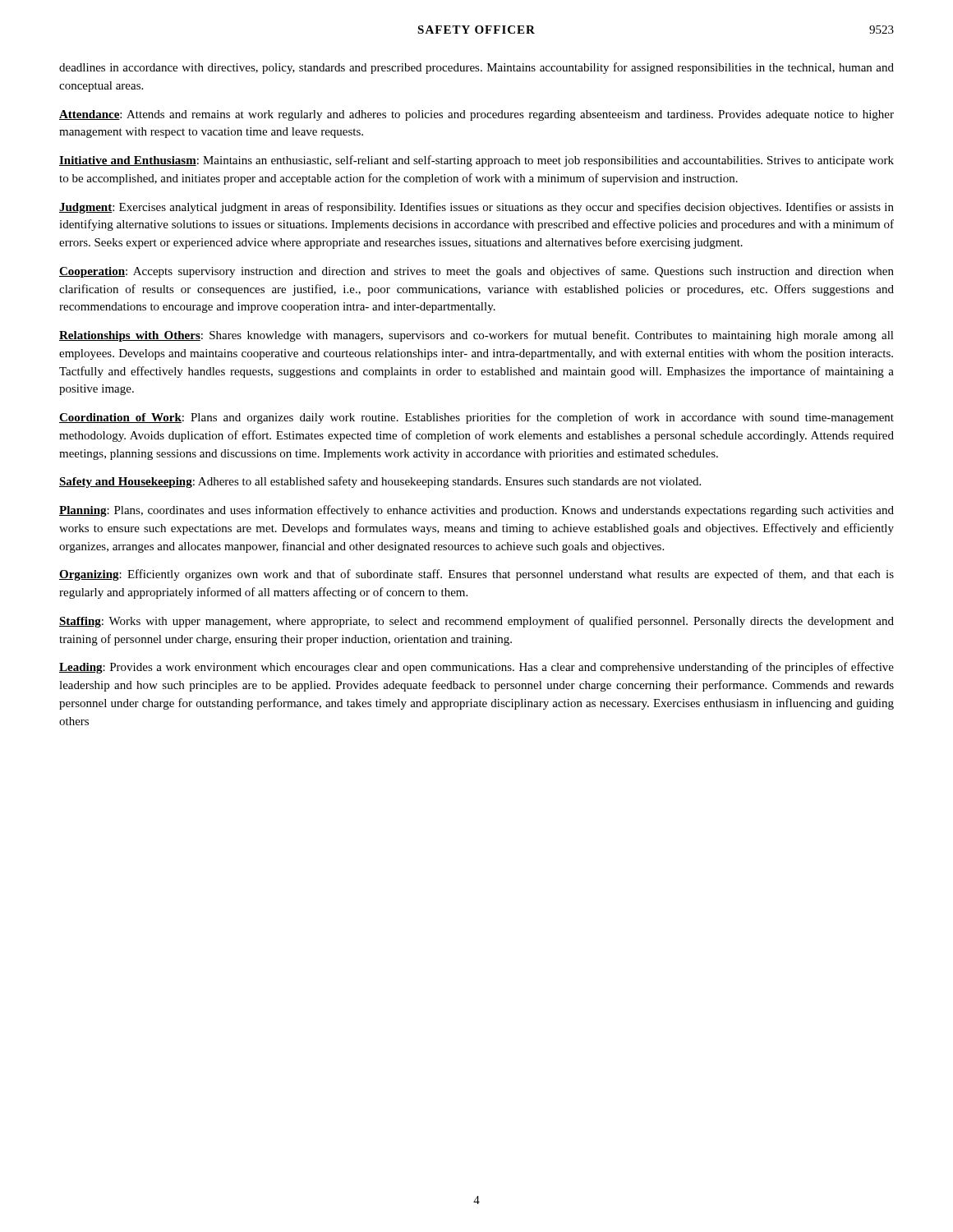Navigate to the block starting "Safety and Housekeeping: Adheres"
953x1232 pixels.
pos(381,482)
